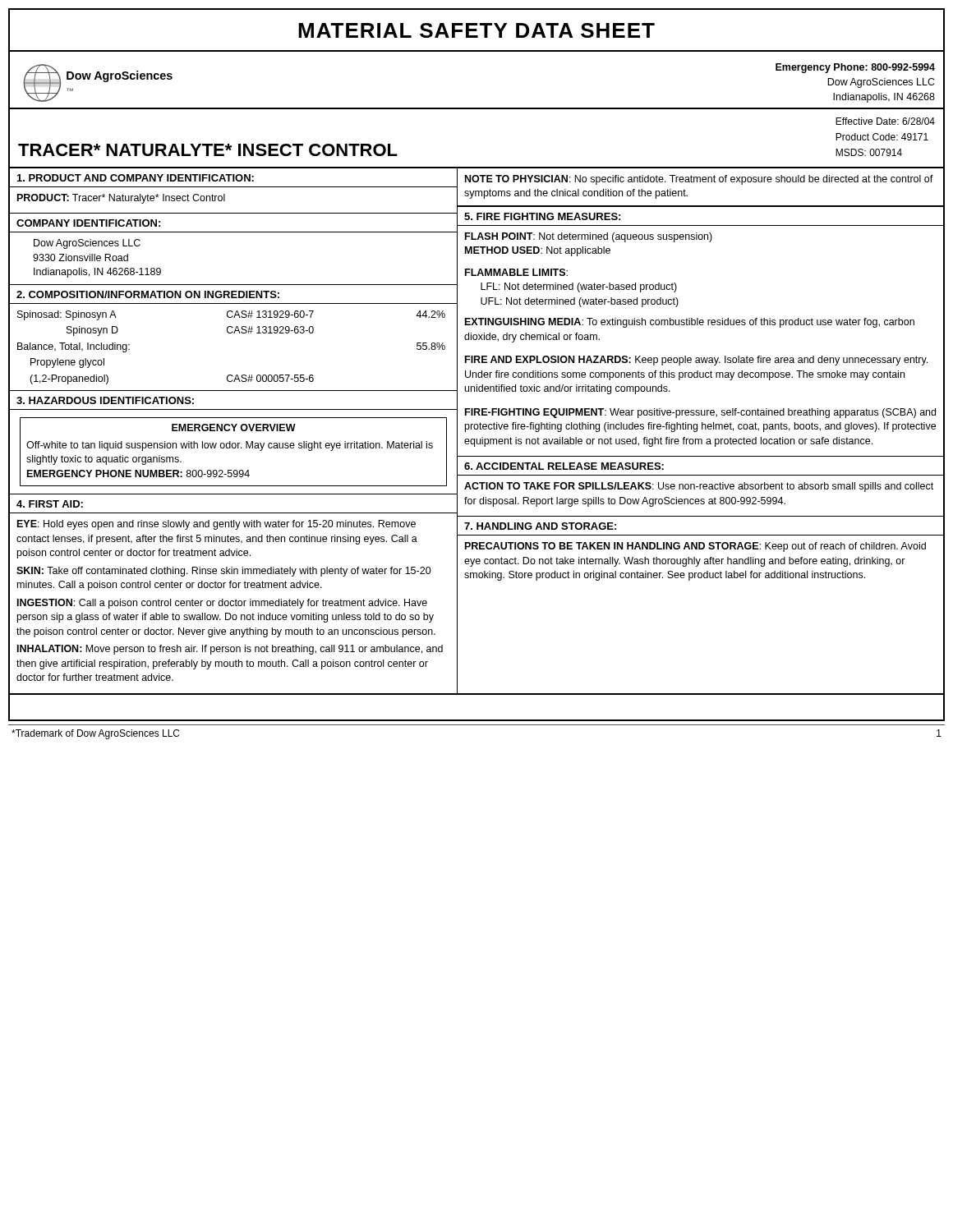
Task: Locate the region starting "1. PRODUCT AND COMPANY IDENTIFICATION:"
Action: 135,177
